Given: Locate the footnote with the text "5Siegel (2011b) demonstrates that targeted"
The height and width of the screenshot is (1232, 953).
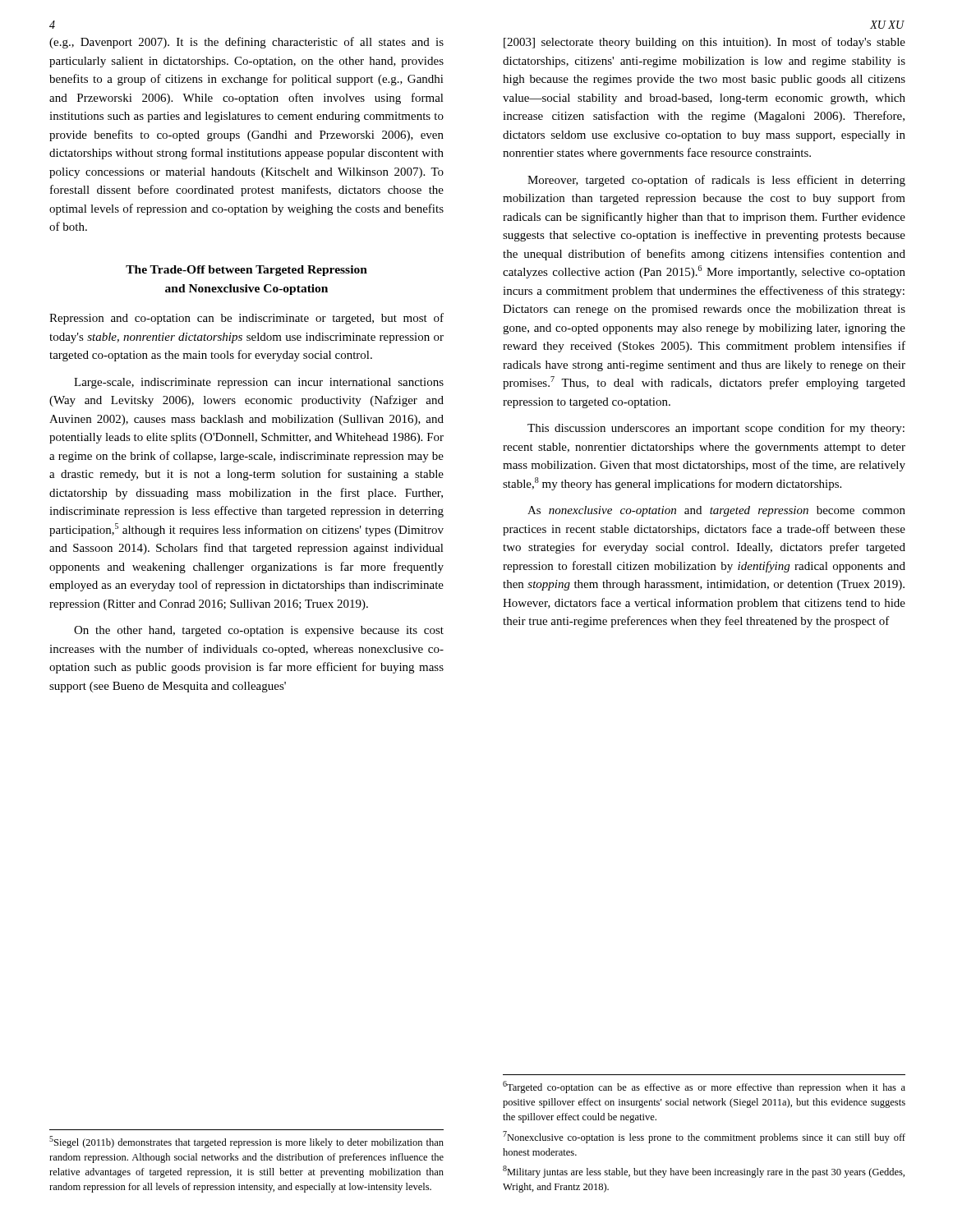Looking at the screenshot, I should click(x=246, y=1164).
